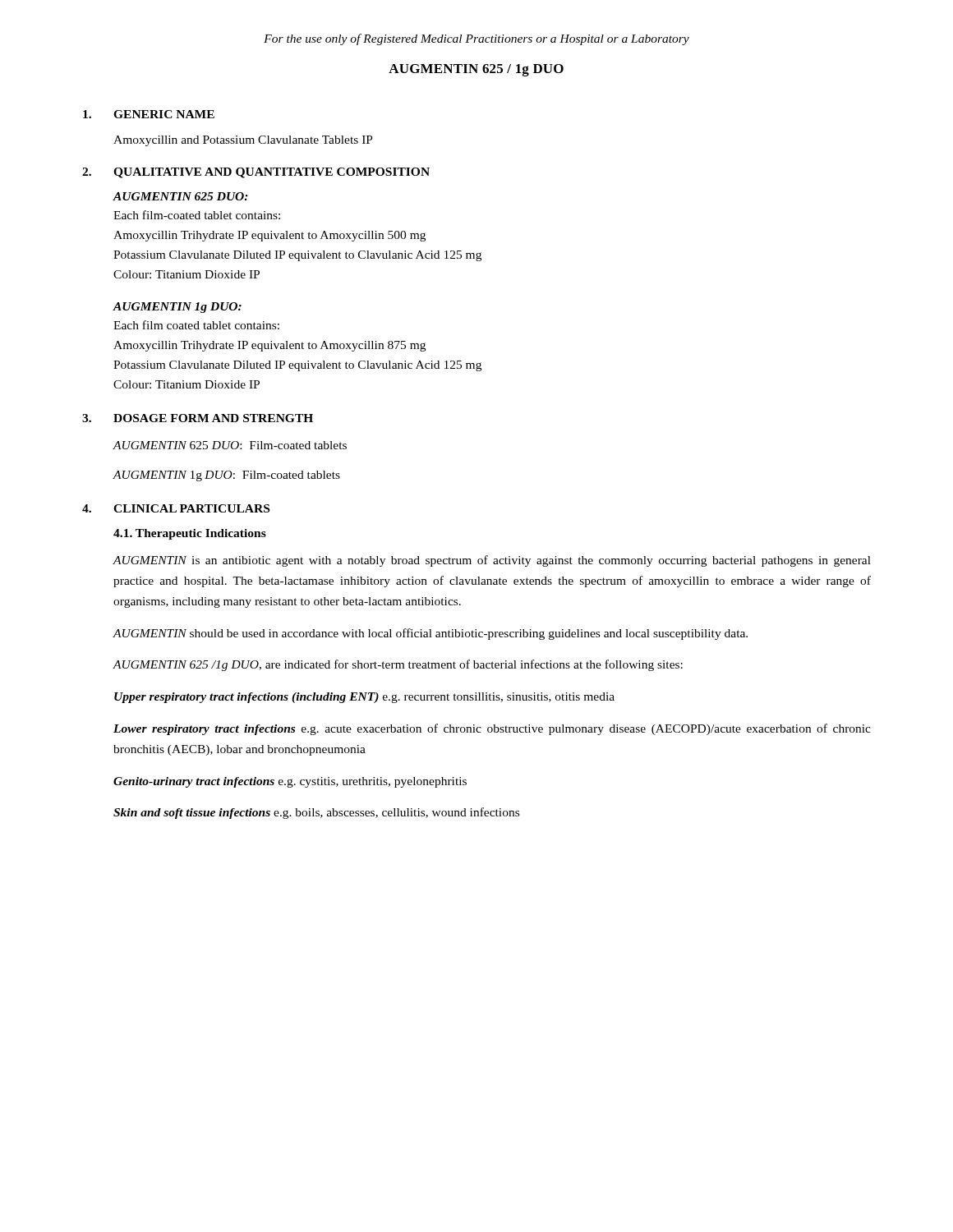The image size is (953, 1232).
Task: Locate the block starting "AUGMENTIN 1g DUO: Film-coated"
Action: 227,474
